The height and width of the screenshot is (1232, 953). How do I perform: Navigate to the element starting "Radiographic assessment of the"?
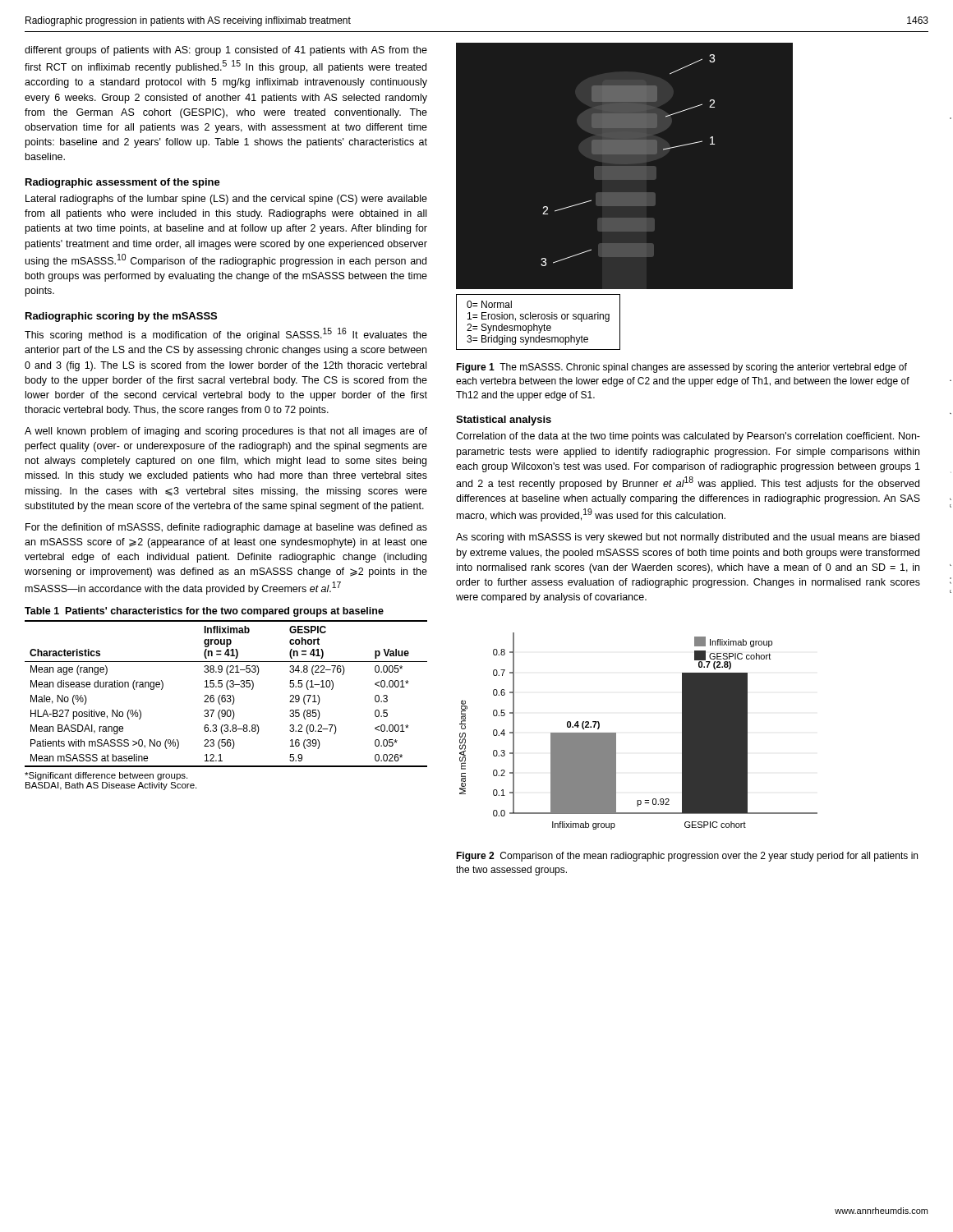tap(122, 182)
